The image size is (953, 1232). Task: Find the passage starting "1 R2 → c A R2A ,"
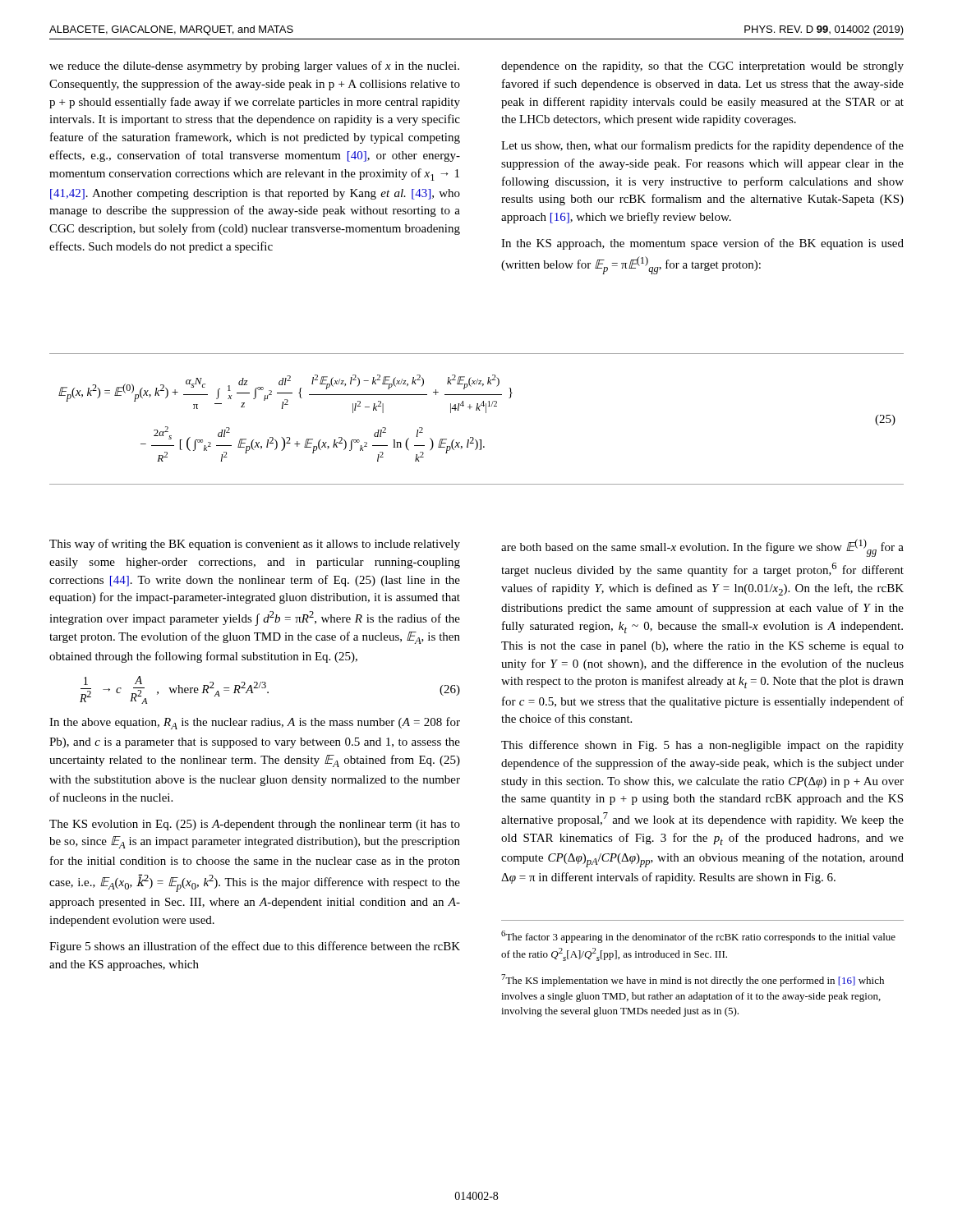[x=267, y=690]
